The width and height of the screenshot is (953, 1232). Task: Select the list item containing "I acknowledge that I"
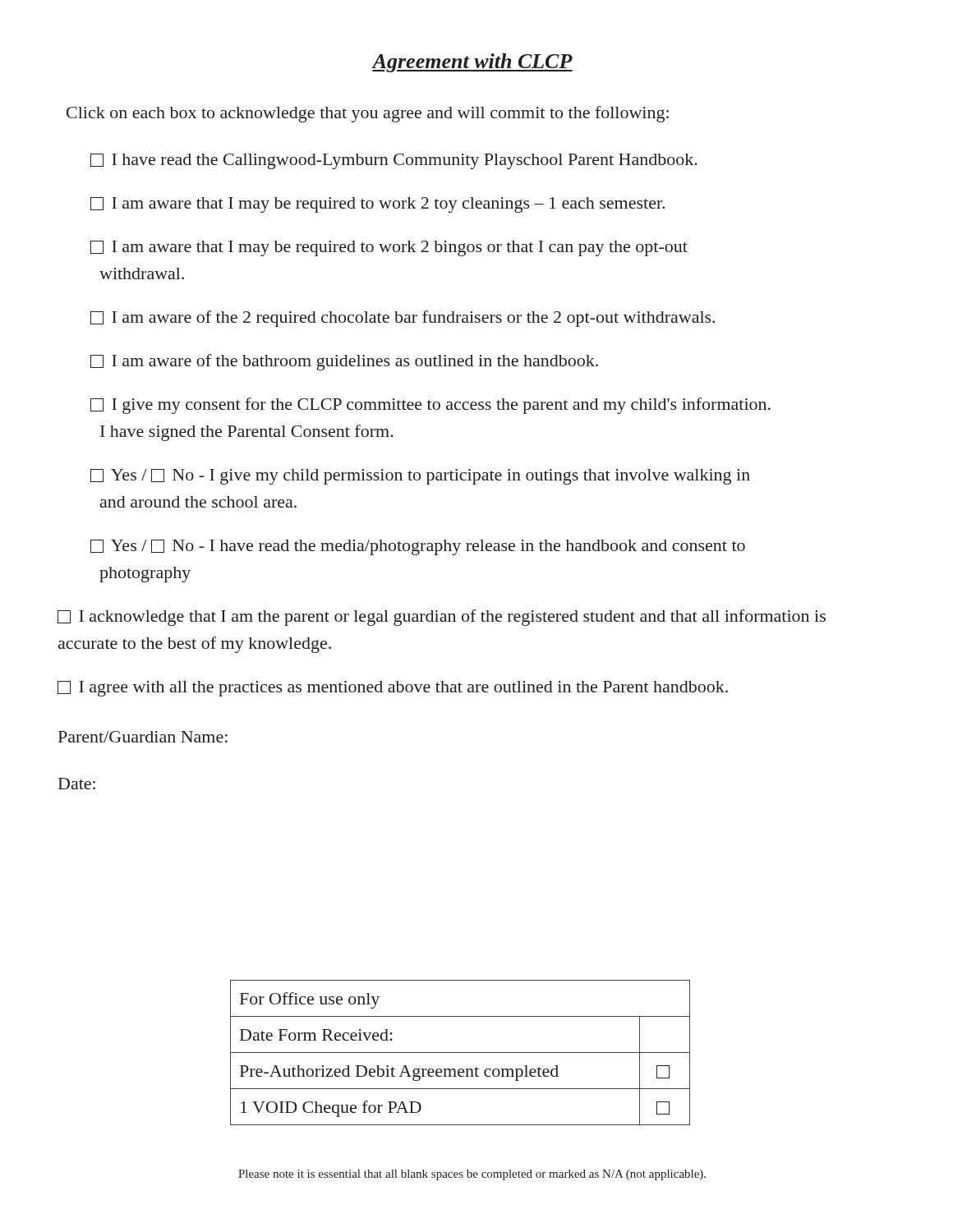(x=442, y=629)
